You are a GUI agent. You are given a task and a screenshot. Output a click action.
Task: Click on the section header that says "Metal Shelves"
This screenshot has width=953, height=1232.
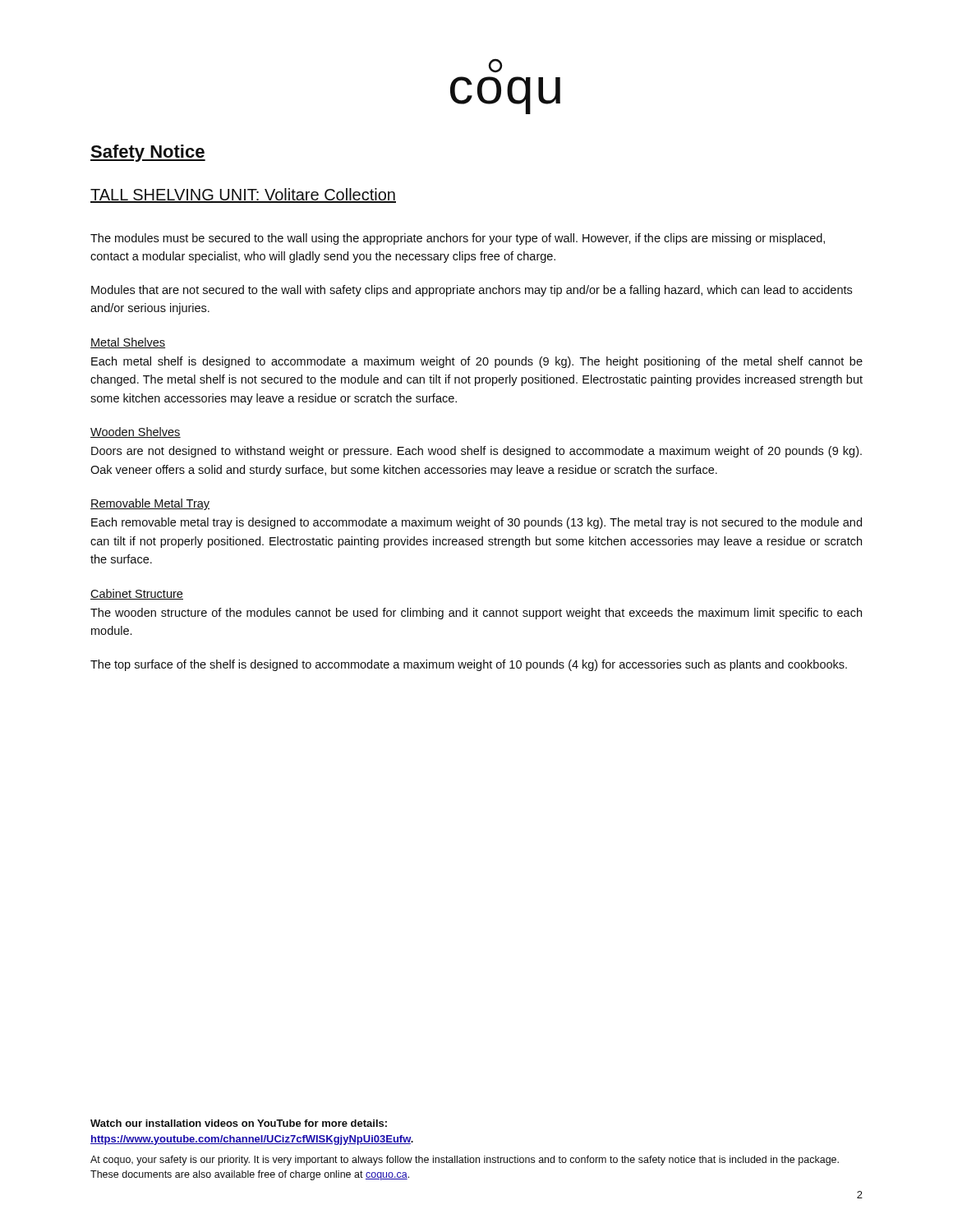128,342
